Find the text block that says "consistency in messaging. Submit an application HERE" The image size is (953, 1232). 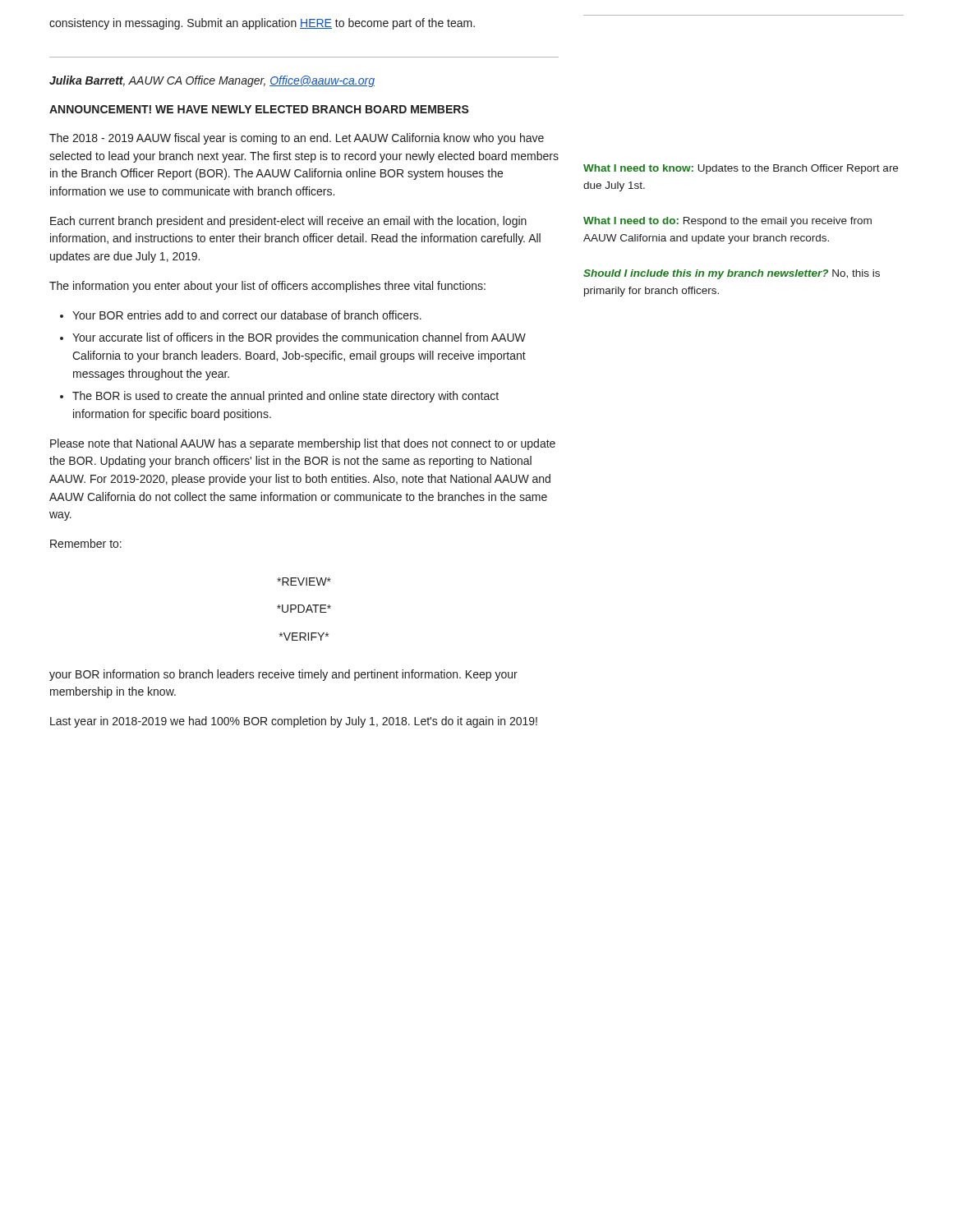(263, 23)
